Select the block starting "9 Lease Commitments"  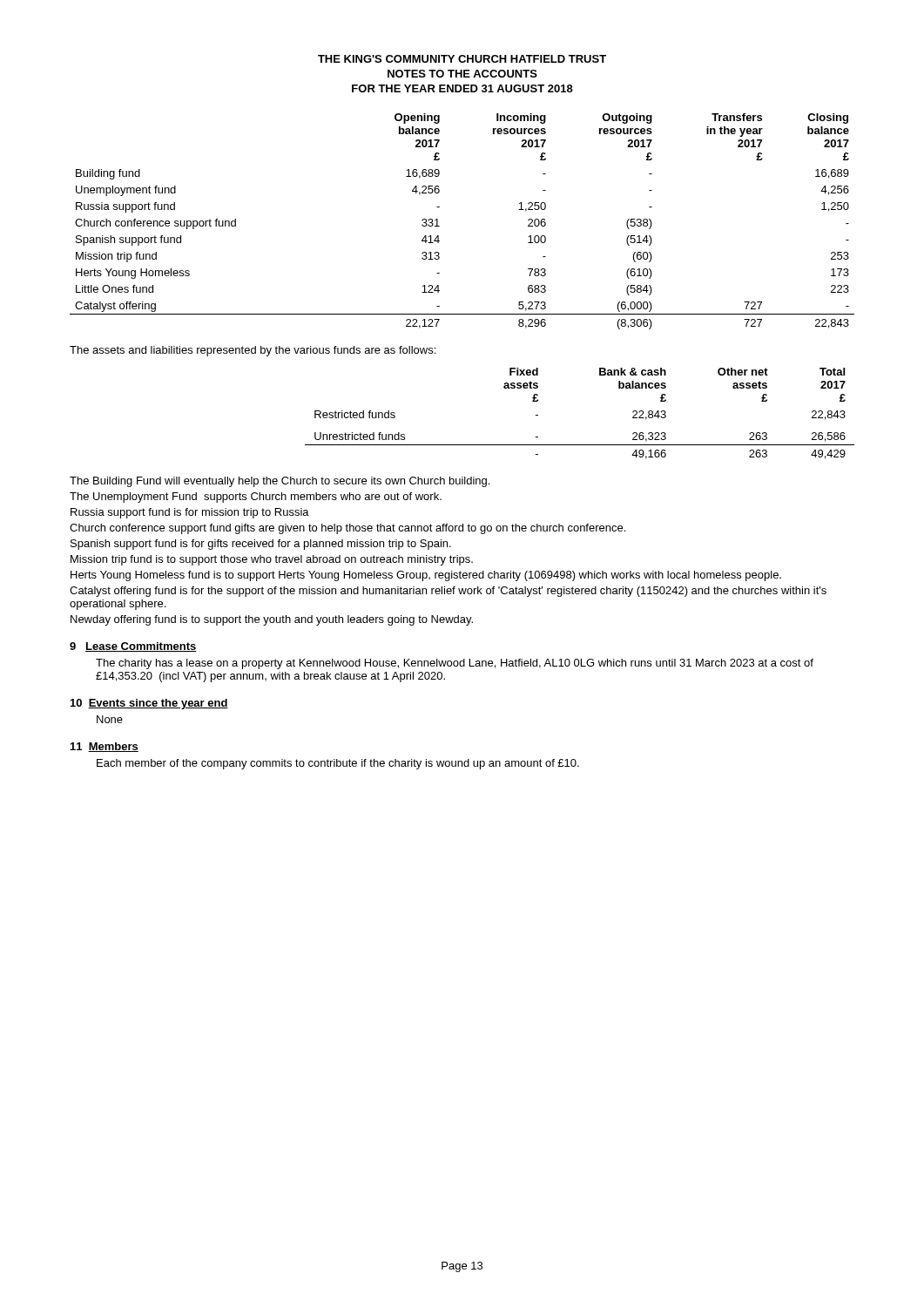click(x=133, y=646)
